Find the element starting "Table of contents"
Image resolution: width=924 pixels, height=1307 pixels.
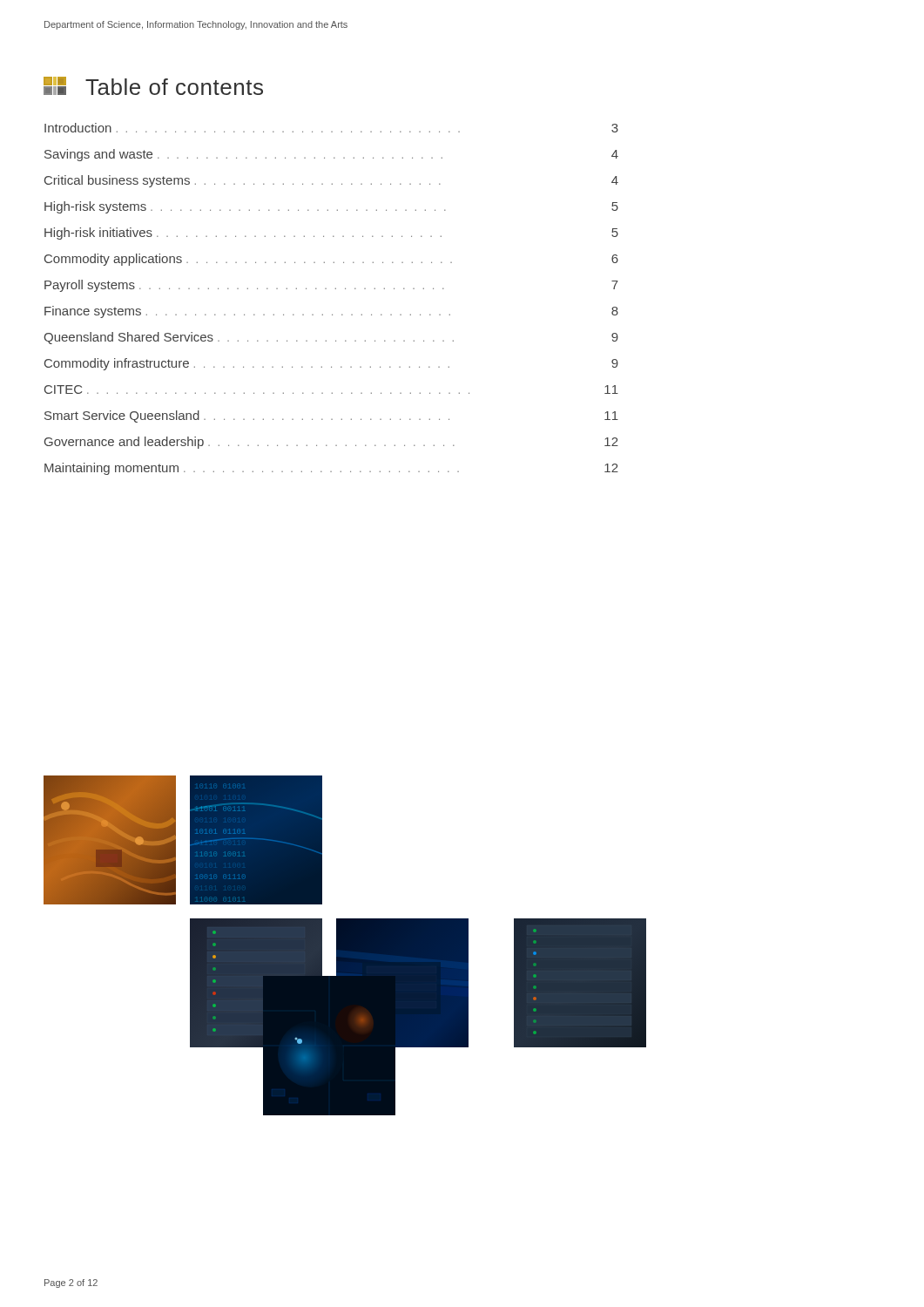[x=154, y=88]
